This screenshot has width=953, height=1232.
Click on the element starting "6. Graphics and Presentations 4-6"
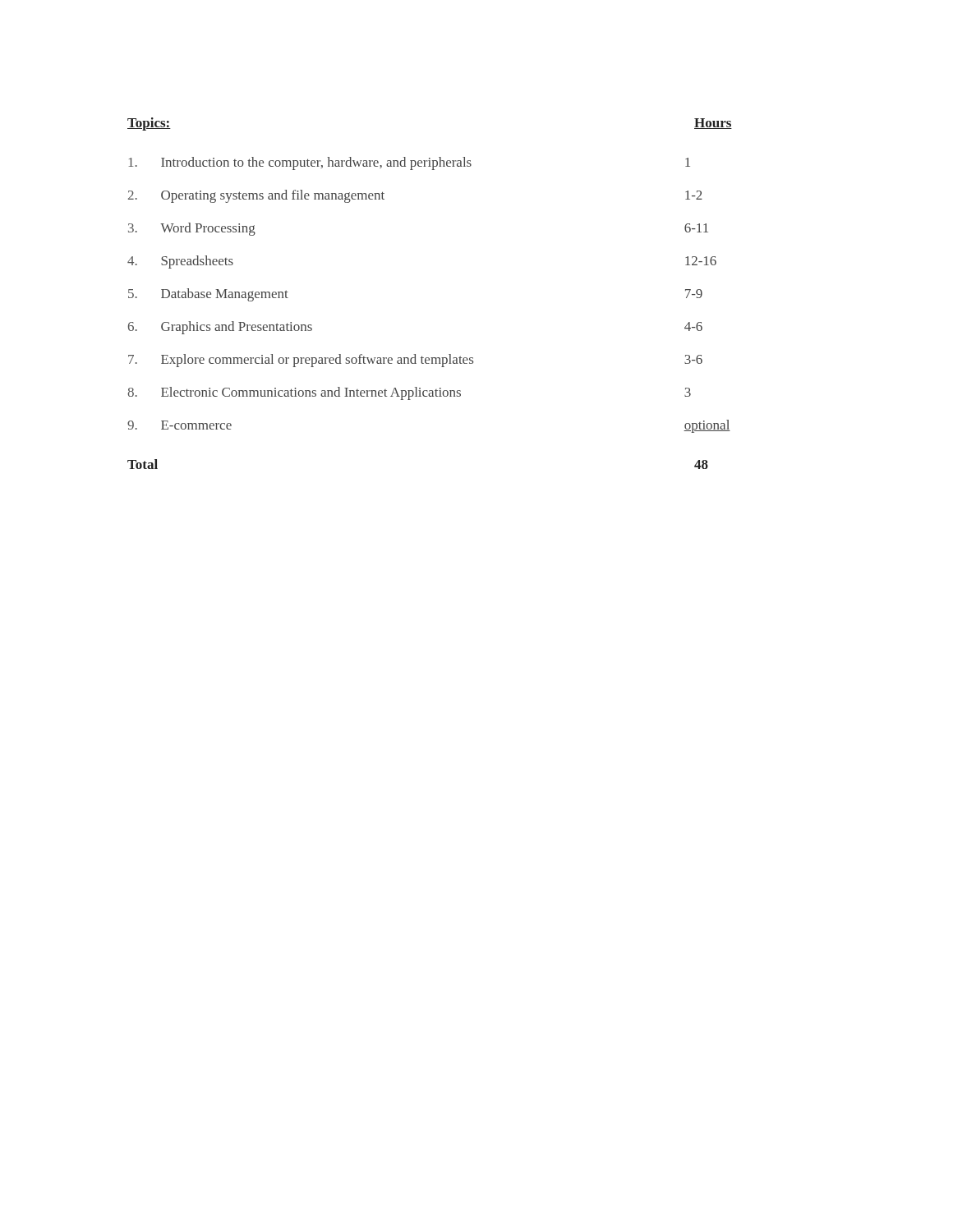click(x=242, y=327)
